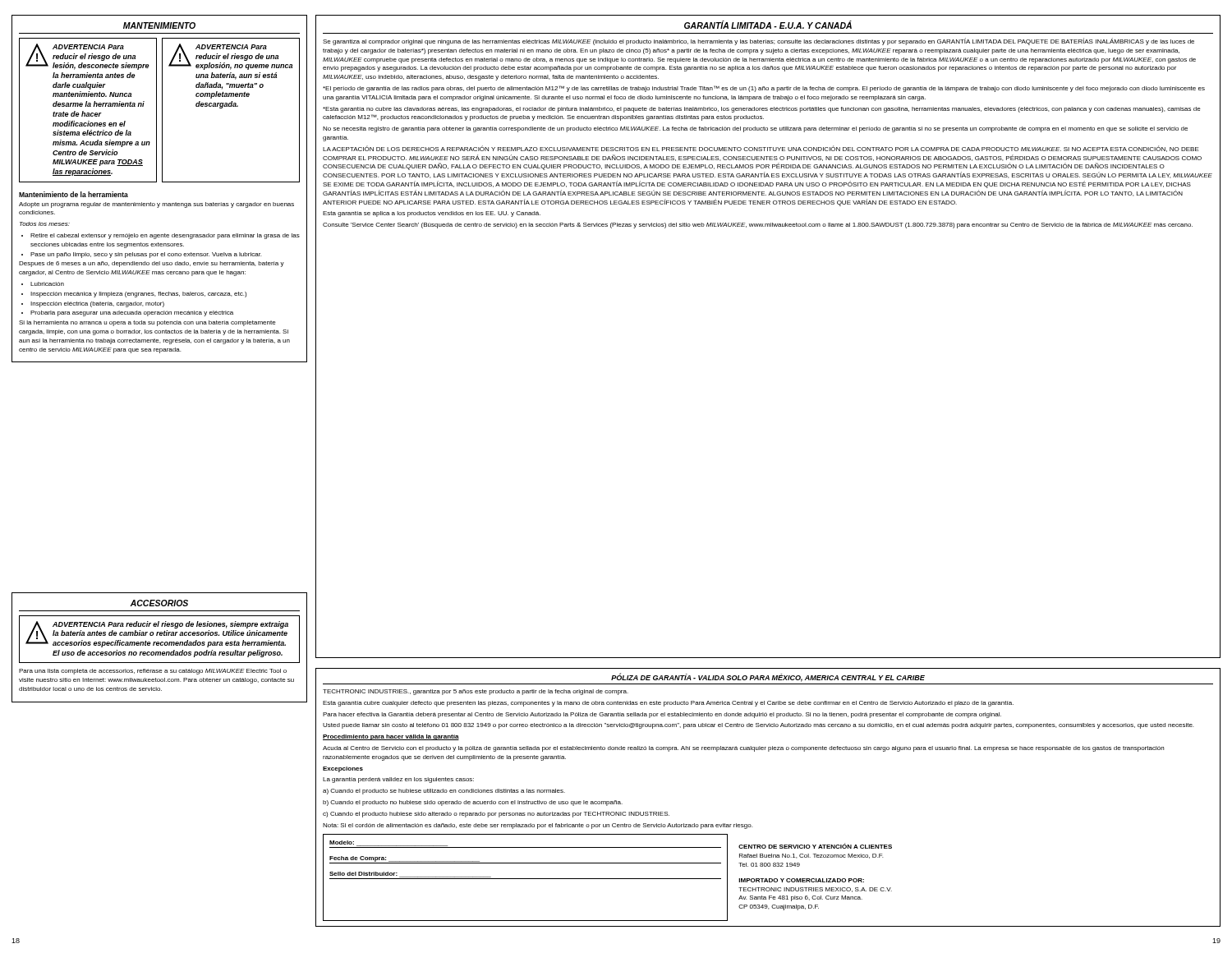1232x953 pixels.
Task: Find the block on this page that starts "CENTRO DE SERVICIO Y"
Action: [815, 846]
